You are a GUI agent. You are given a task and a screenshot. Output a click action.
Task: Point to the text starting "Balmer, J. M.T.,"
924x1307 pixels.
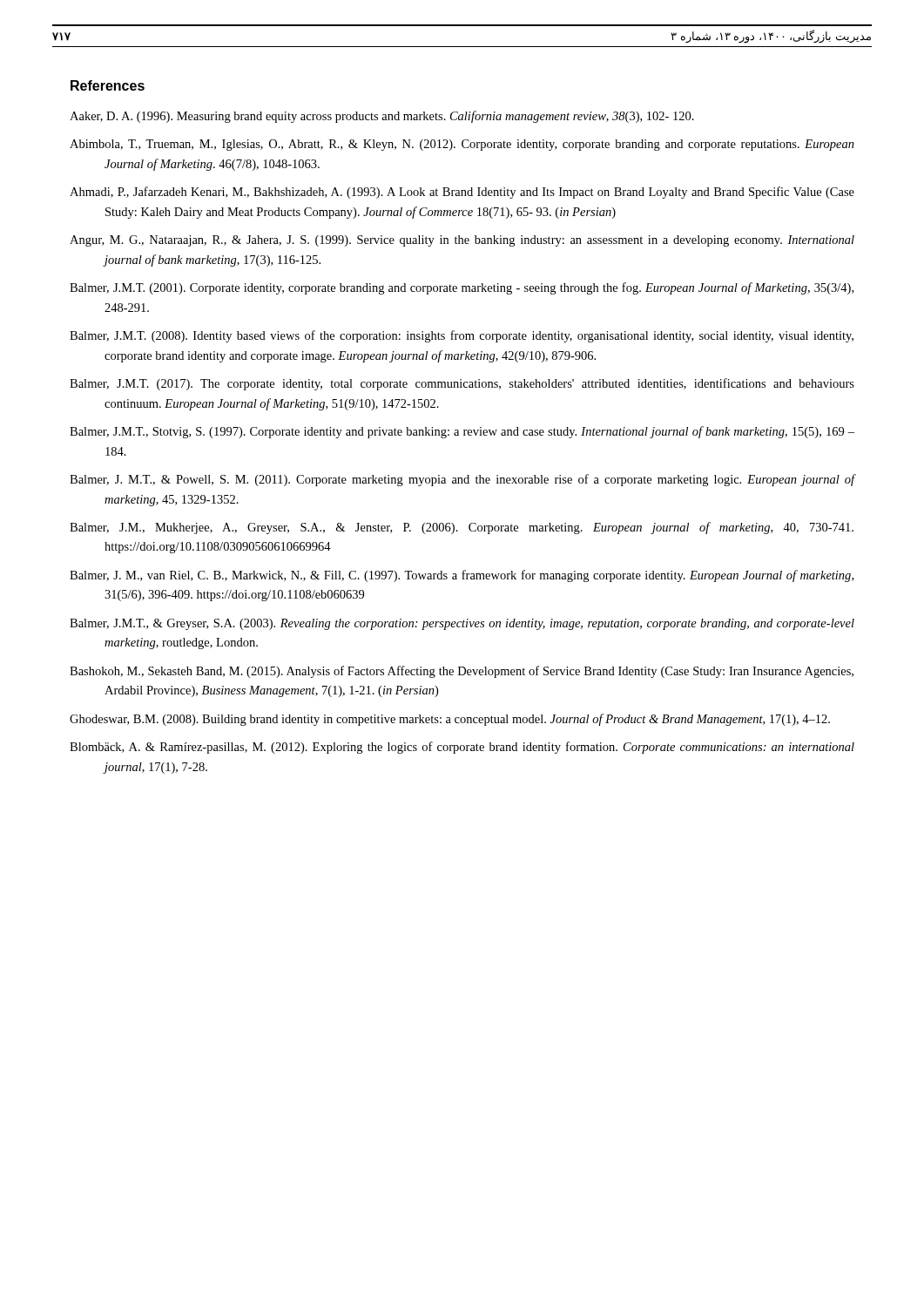(x=462, y=489)
